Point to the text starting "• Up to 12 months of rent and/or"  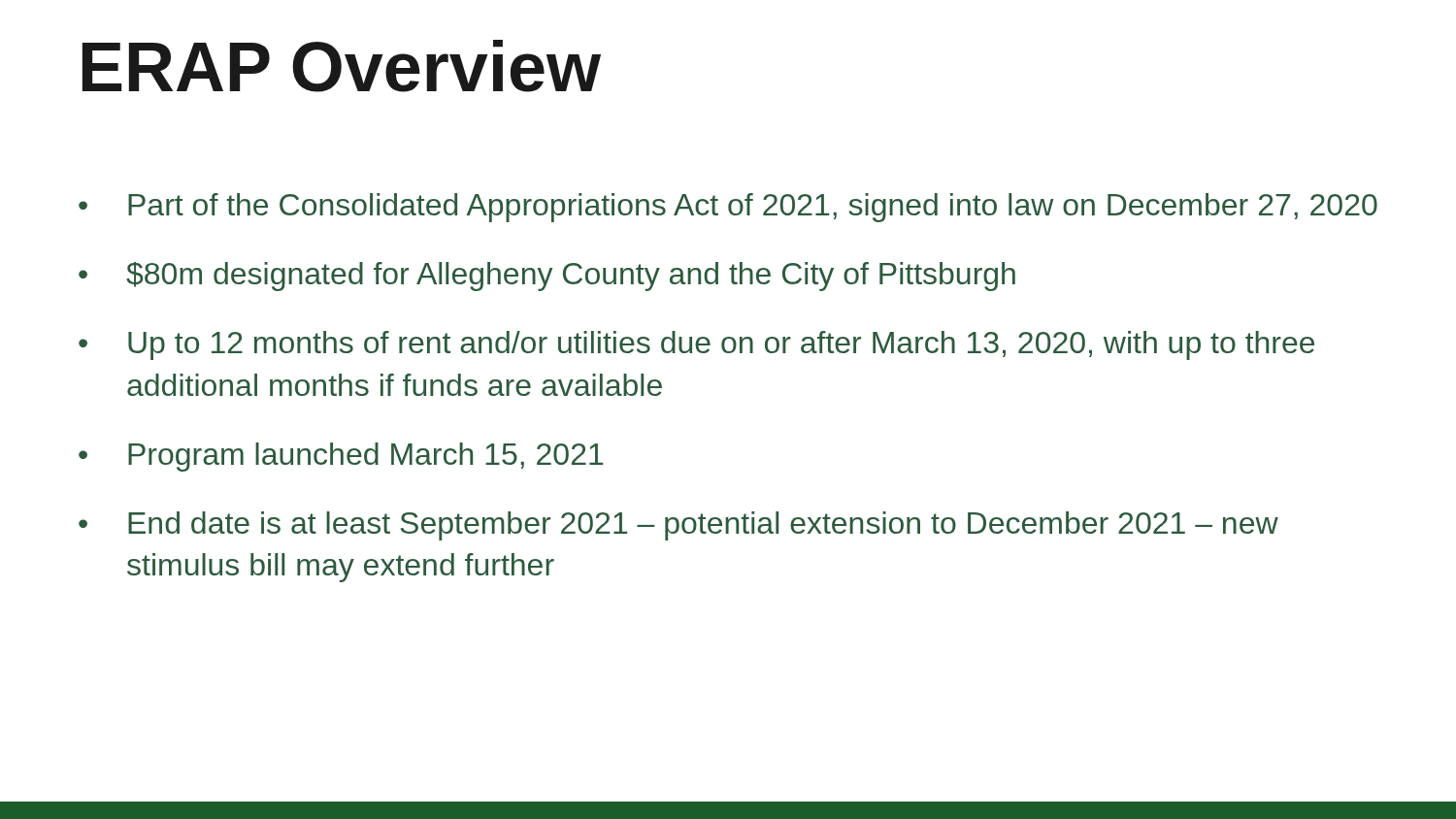tap(728, 364)
